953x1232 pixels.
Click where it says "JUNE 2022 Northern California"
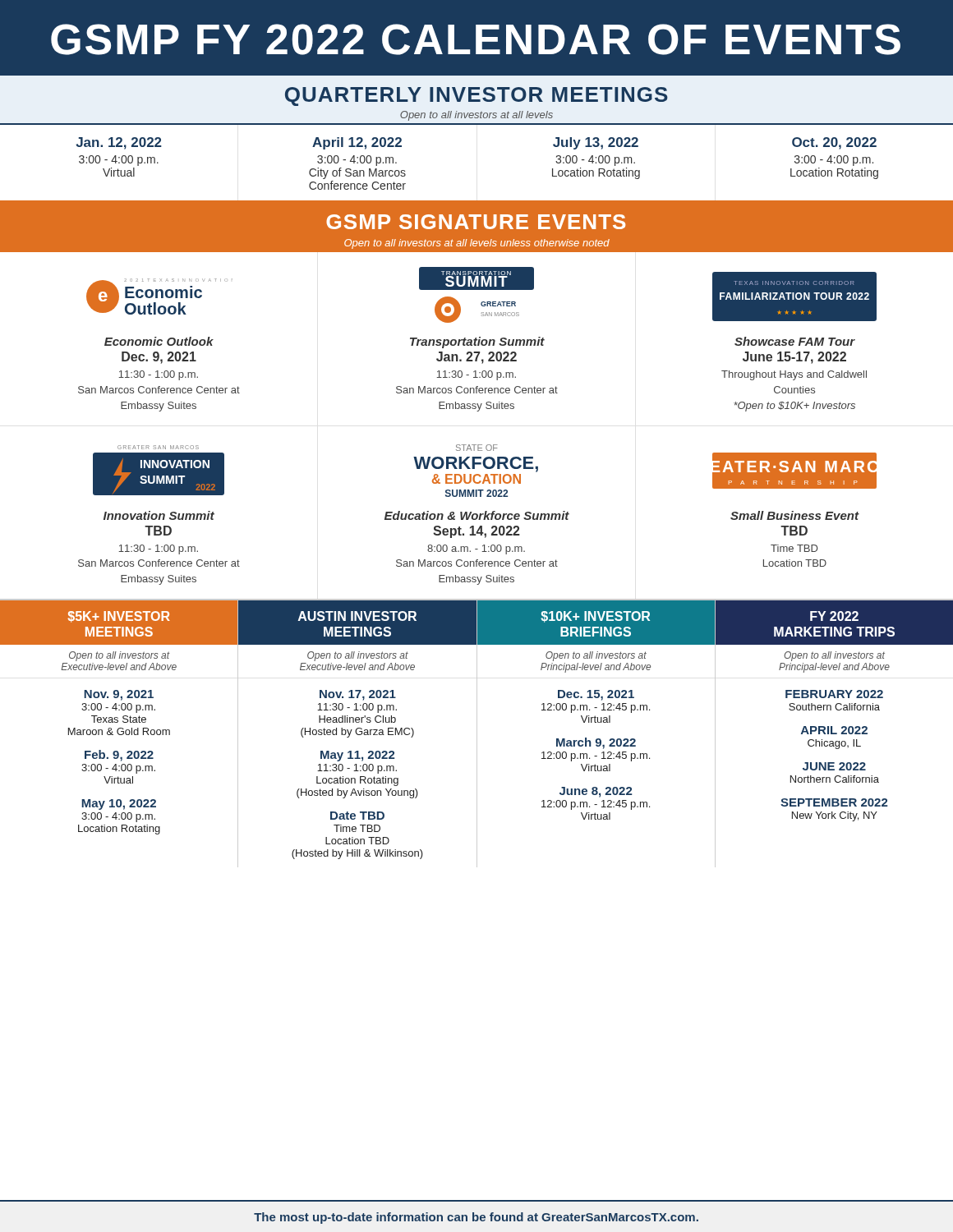pyautogui.click(x=834, y=772)
